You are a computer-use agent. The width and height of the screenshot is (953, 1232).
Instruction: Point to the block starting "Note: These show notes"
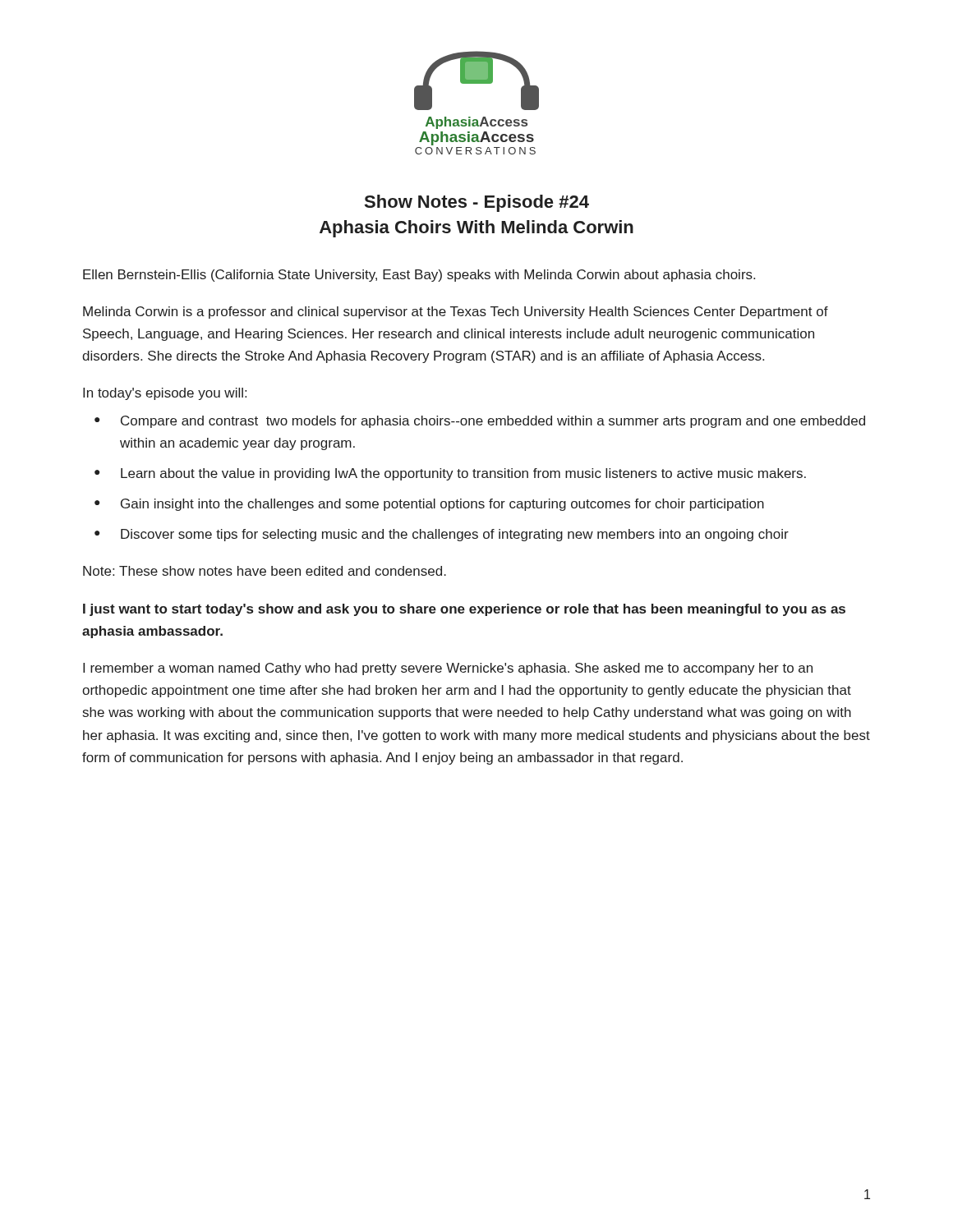pos(265,571)
